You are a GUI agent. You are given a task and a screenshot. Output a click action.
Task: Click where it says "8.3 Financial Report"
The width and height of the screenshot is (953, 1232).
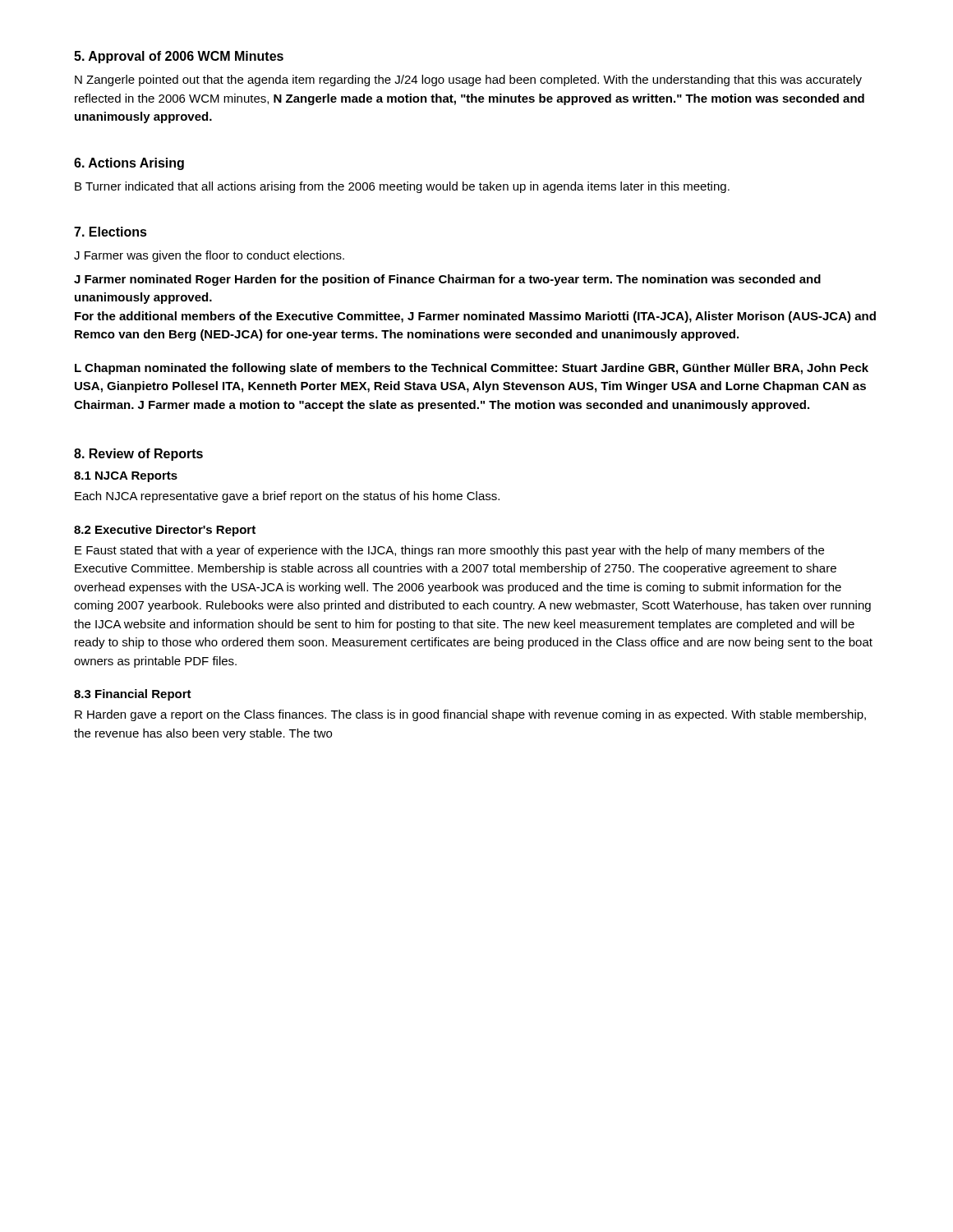tap(133, 694)
